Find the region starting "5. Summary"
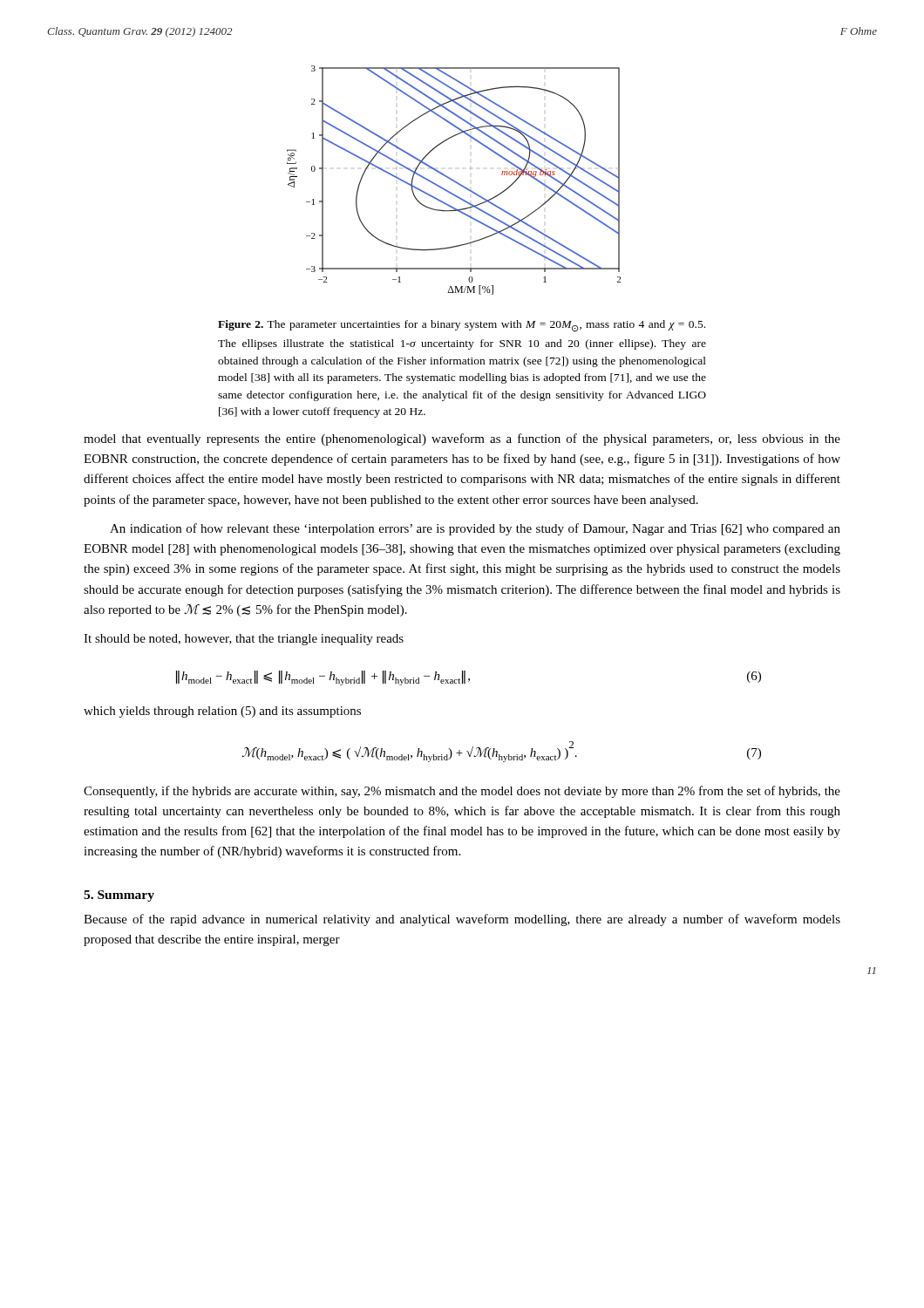 (119, 894)
